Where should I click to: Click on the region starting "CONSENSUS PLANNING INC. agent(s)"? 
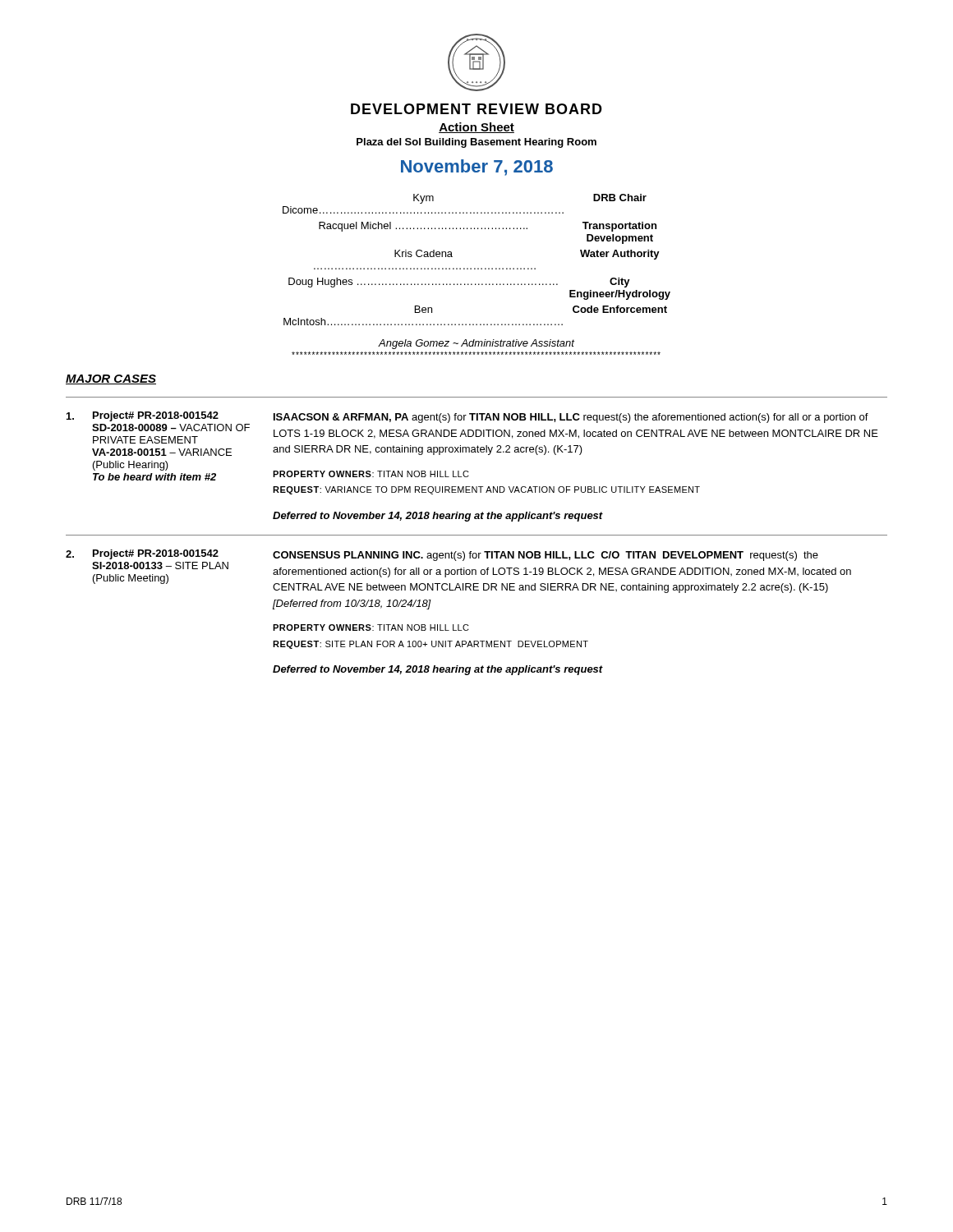[x=546, y=556]
